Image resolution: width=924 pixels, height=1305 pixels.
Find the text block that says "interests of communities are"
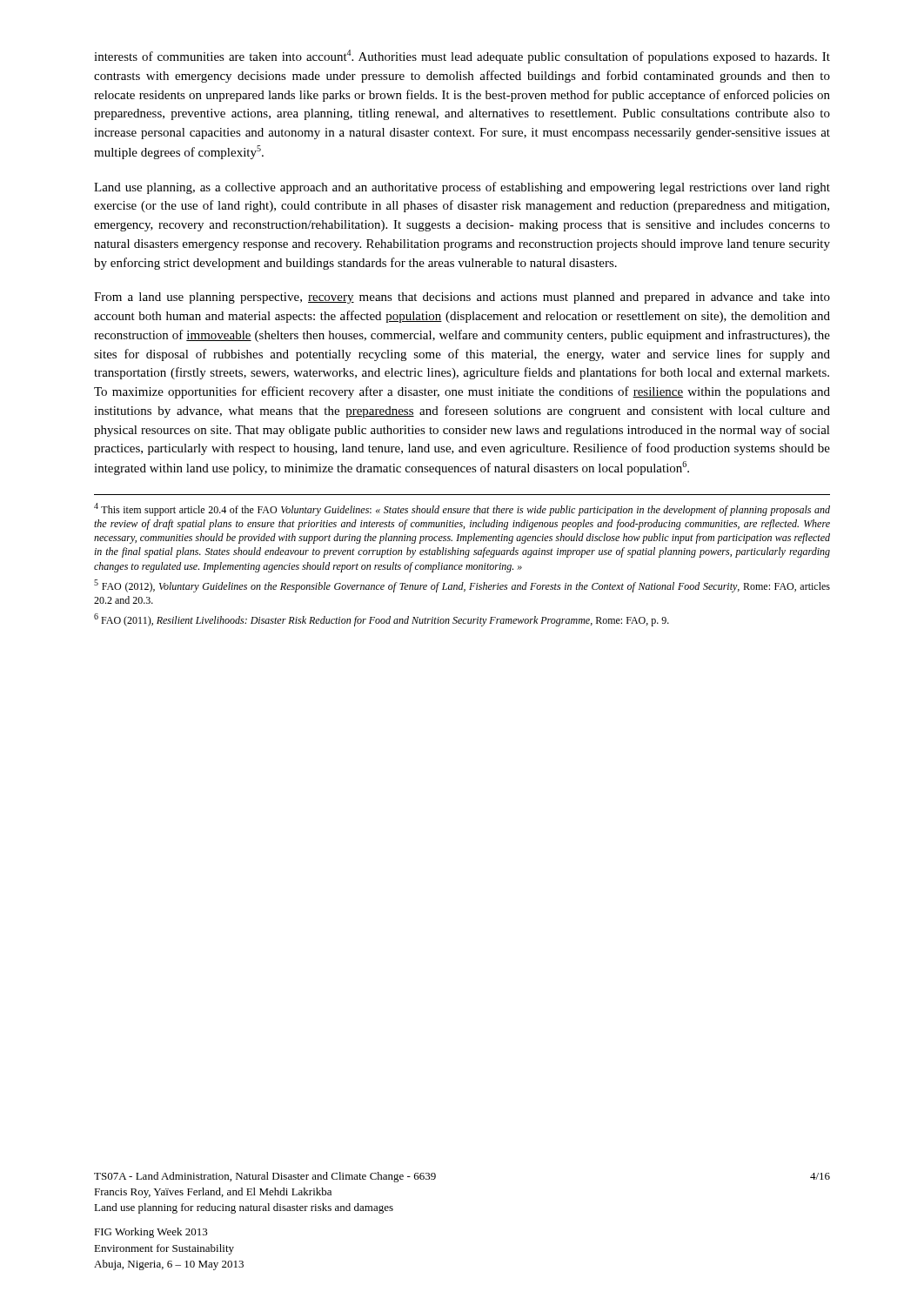[462, 103]
